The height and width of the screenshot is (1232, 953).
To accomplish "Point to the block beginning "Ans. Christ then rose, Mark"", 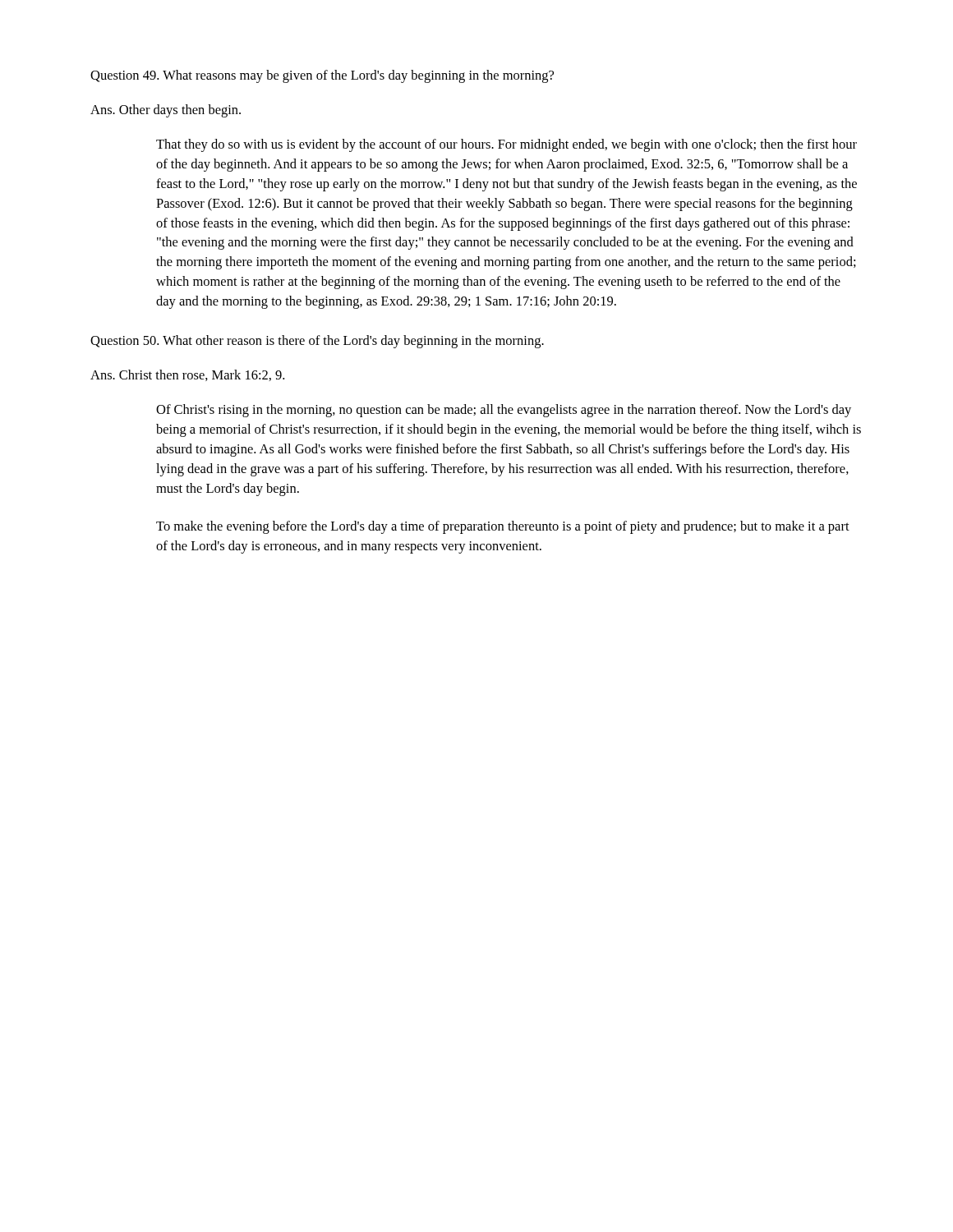I will [x=187, y=375].
